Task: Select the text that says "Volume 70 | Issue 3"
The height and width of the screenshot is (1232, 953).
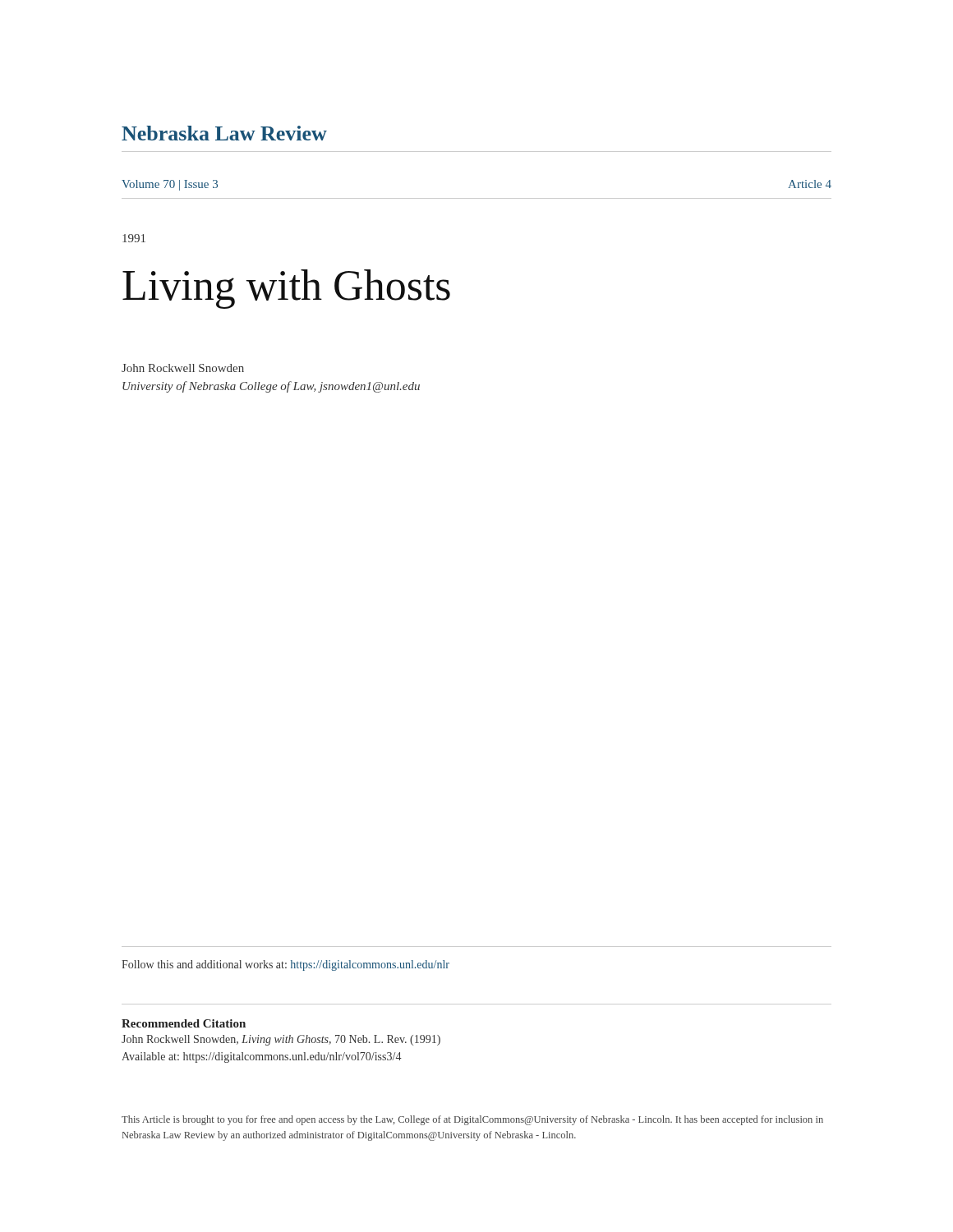Action: point(170,184)
